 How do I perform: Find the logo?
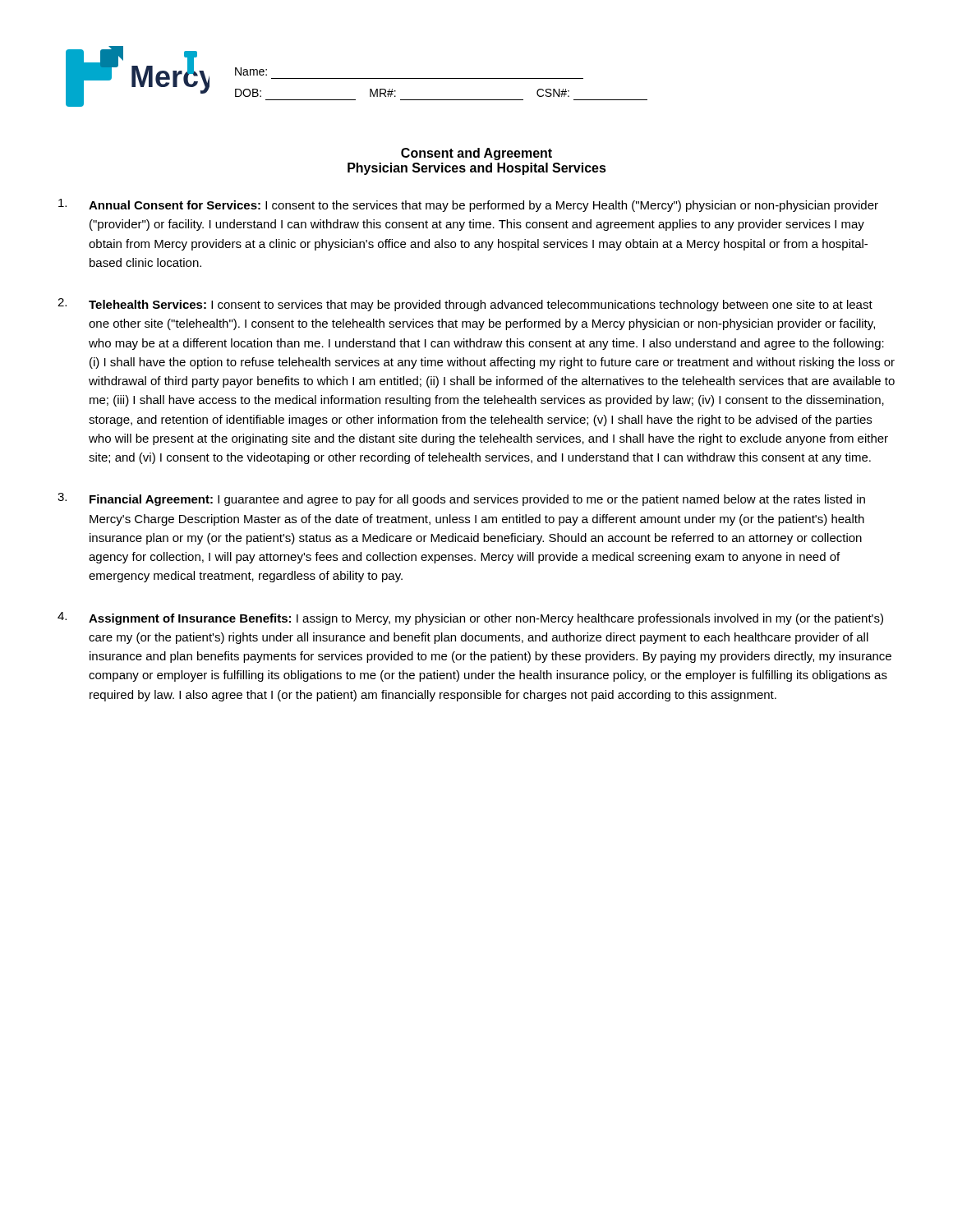(x=133, y=80)
